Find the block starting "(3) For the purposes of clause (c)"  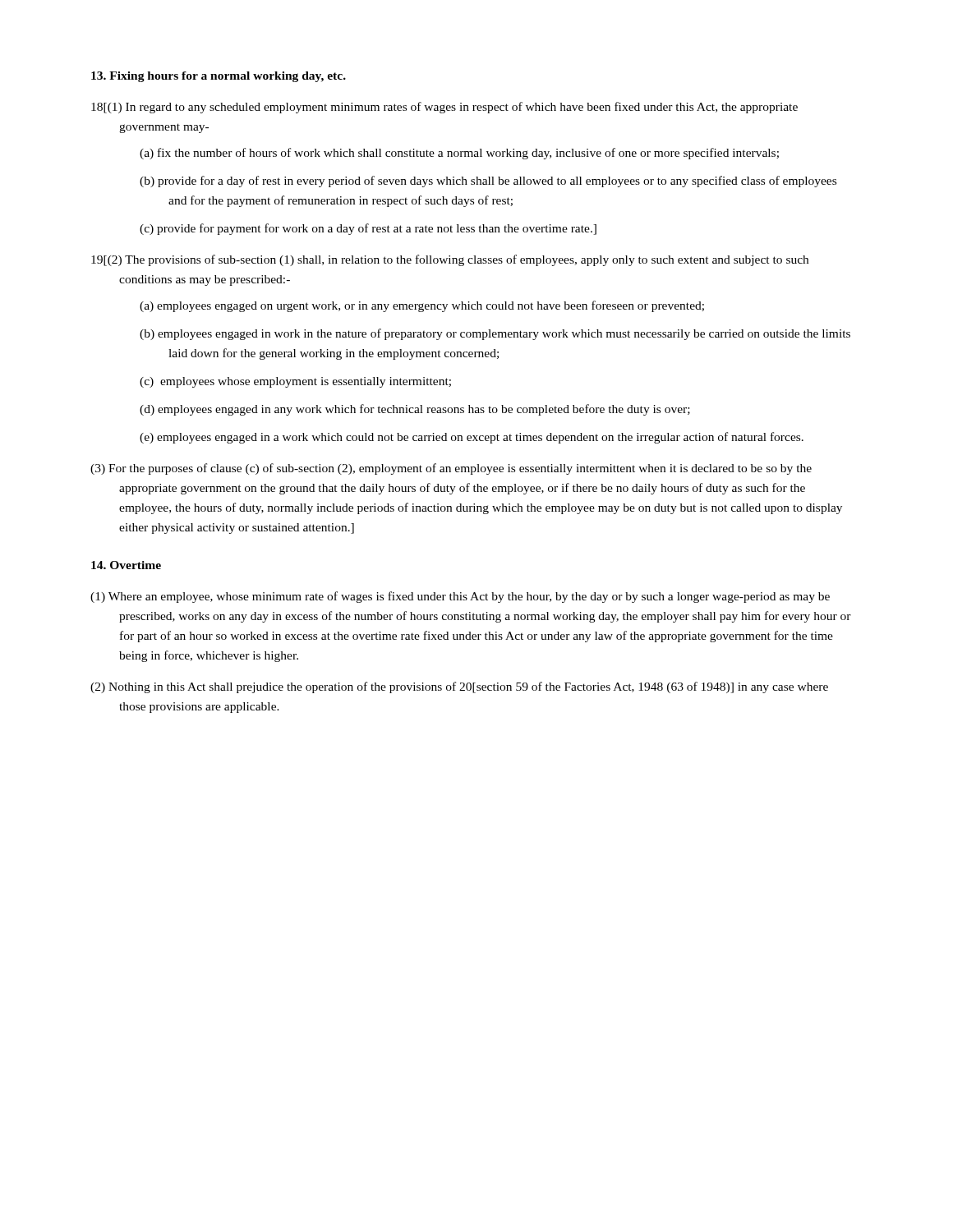(x=466, y=498)
